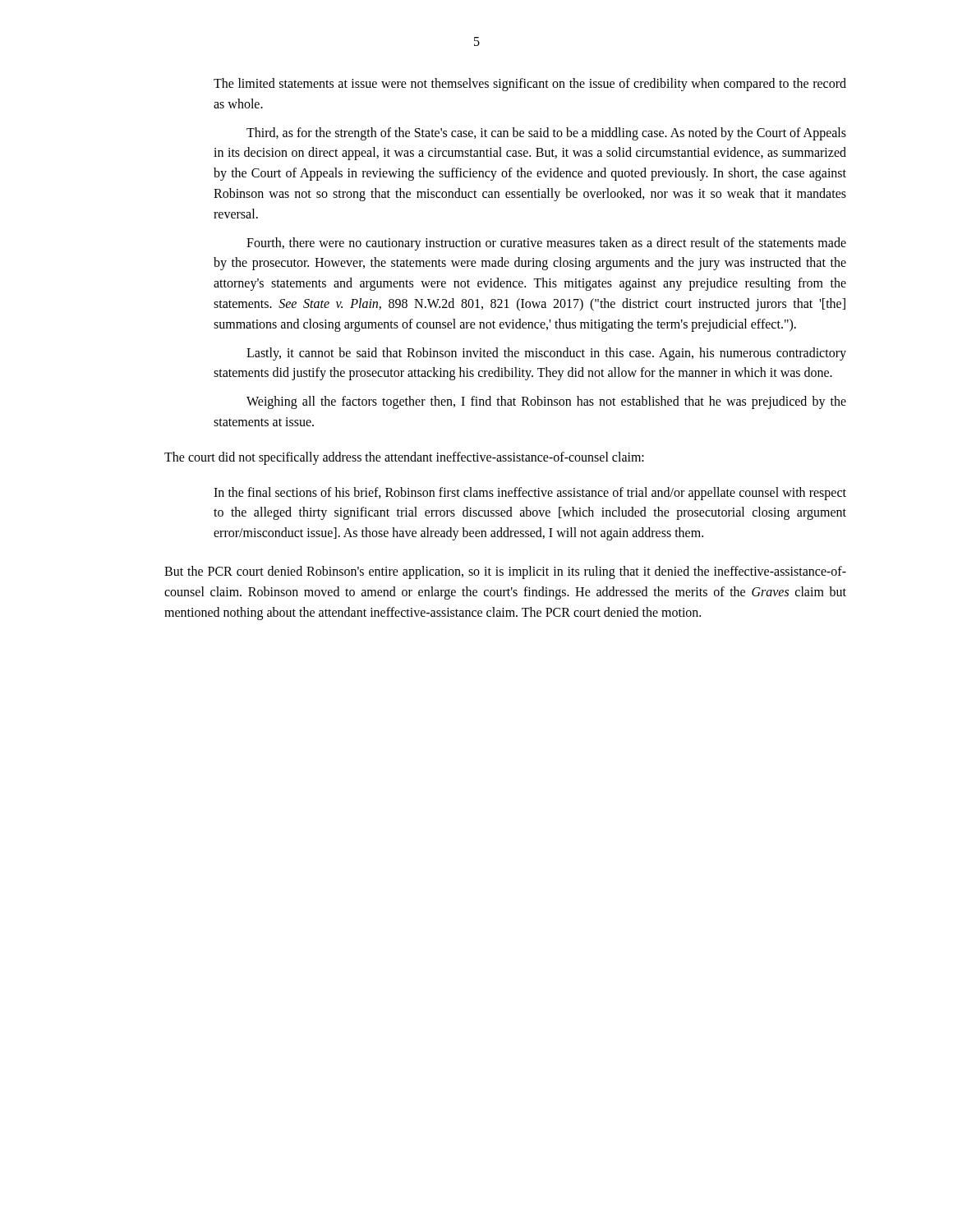The image size is (953, 1232).
Task: Click on the text block containing "Fourth, there were no cautionary instruction or curative"
Action: (530, 283)
